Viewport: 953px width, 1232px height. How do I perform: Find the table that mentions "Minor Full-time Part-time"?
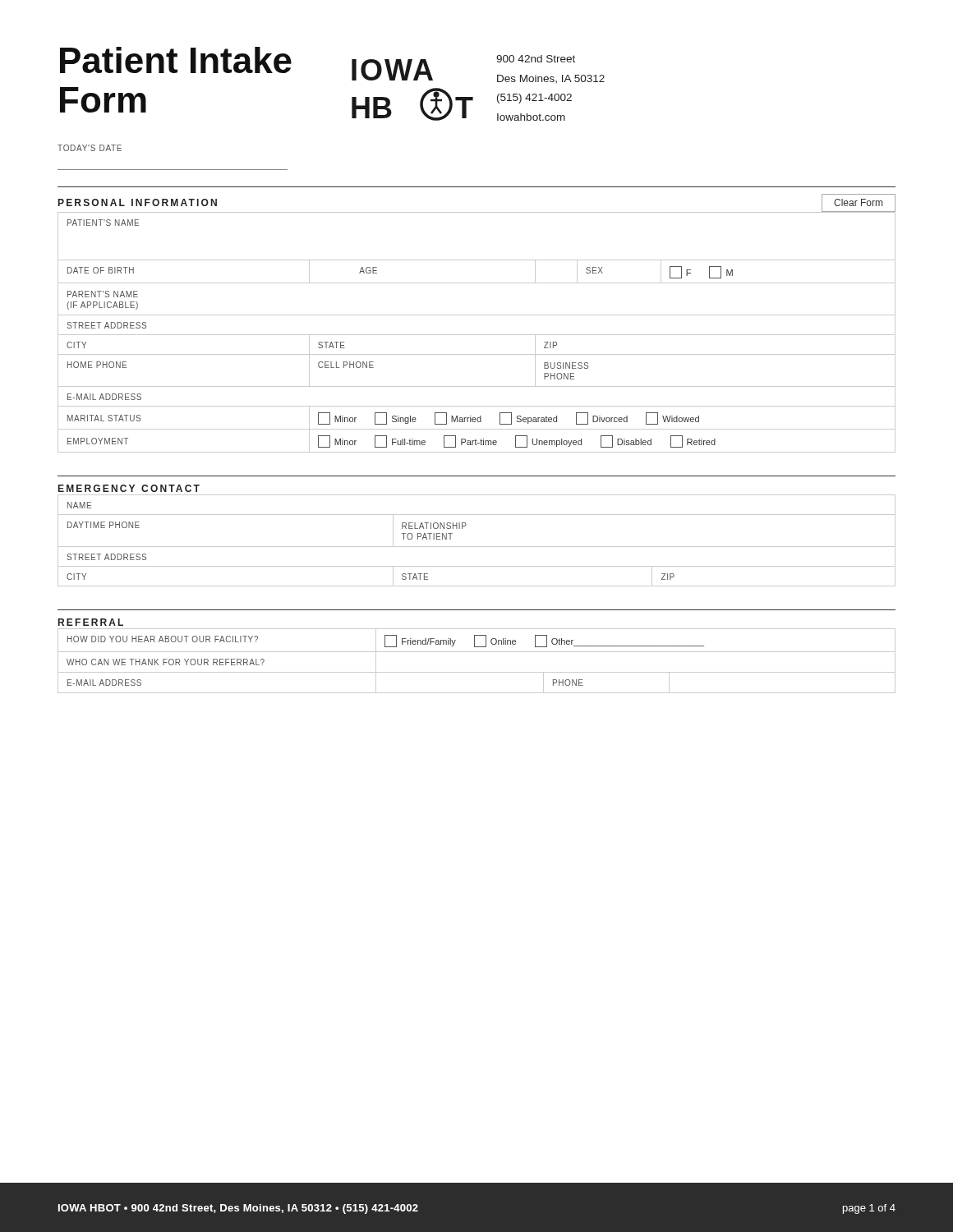point(476,332)
